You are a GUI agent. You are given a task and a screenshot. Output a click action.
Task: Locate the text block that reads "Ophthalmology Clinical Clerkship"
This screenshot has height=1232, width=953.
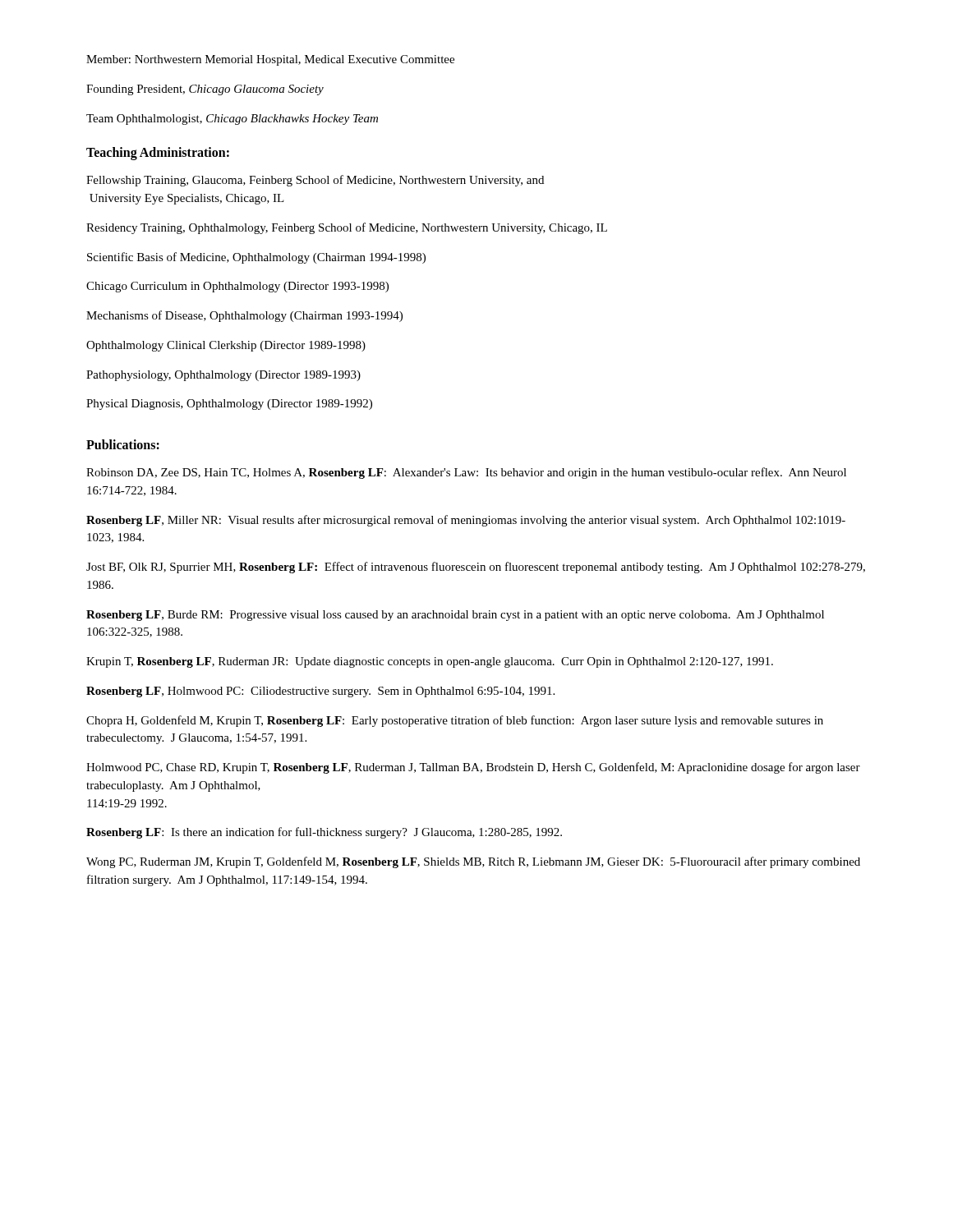(x=226, y=345)
